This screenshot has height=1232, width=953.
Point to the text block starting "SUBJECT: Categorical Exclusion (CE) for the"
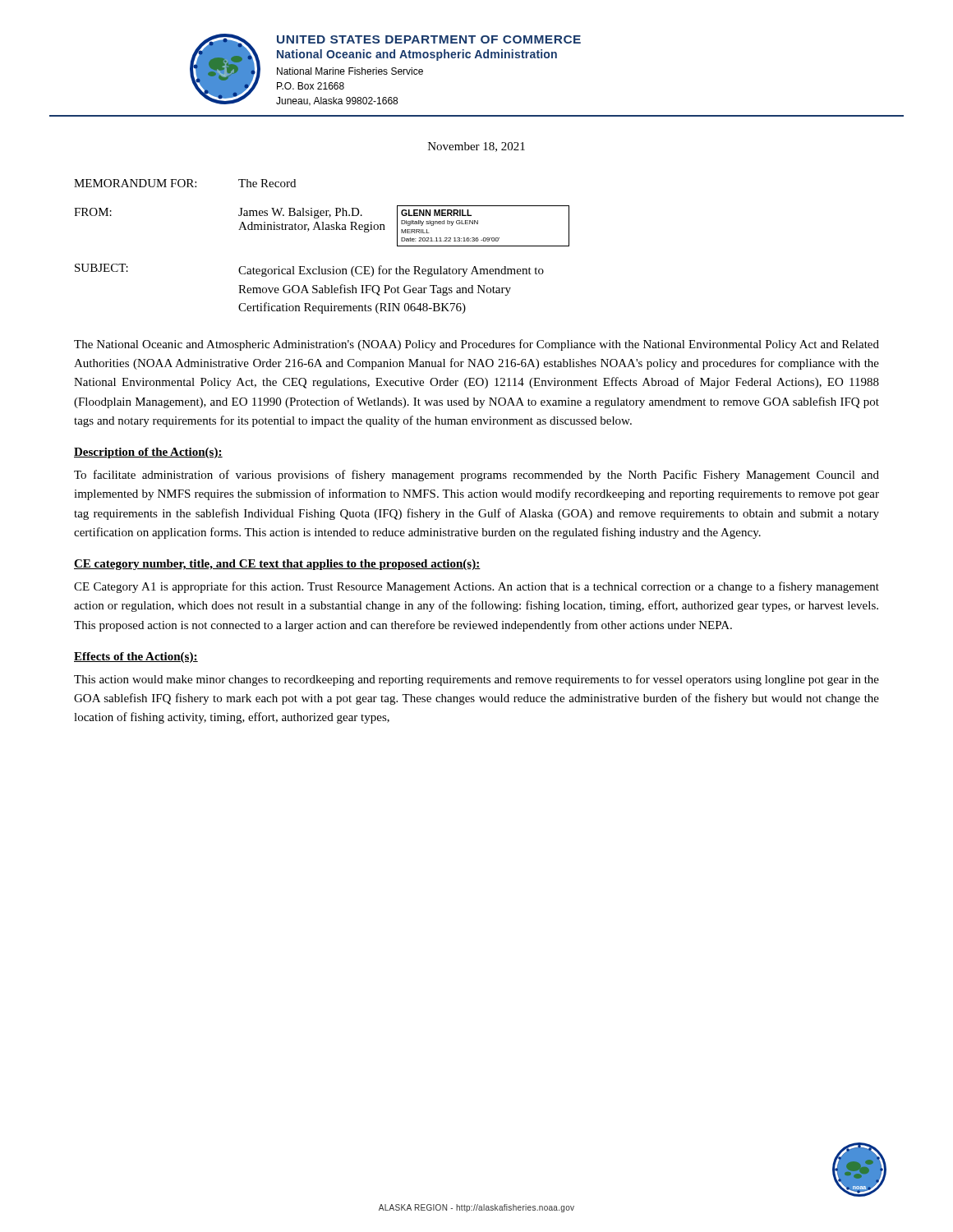pos(476,289)
